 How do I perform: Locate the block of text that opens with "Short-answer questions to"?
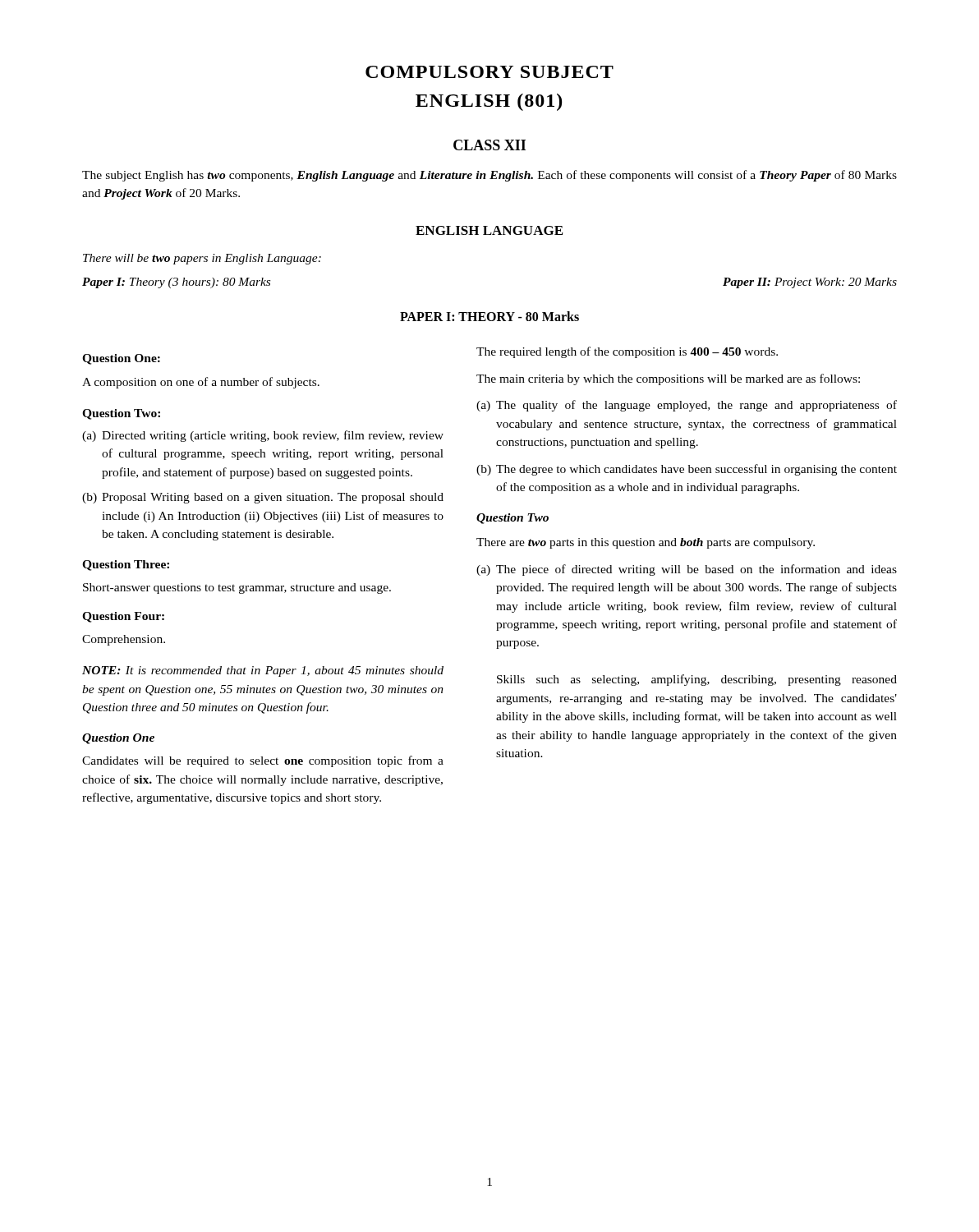point(237,587)
